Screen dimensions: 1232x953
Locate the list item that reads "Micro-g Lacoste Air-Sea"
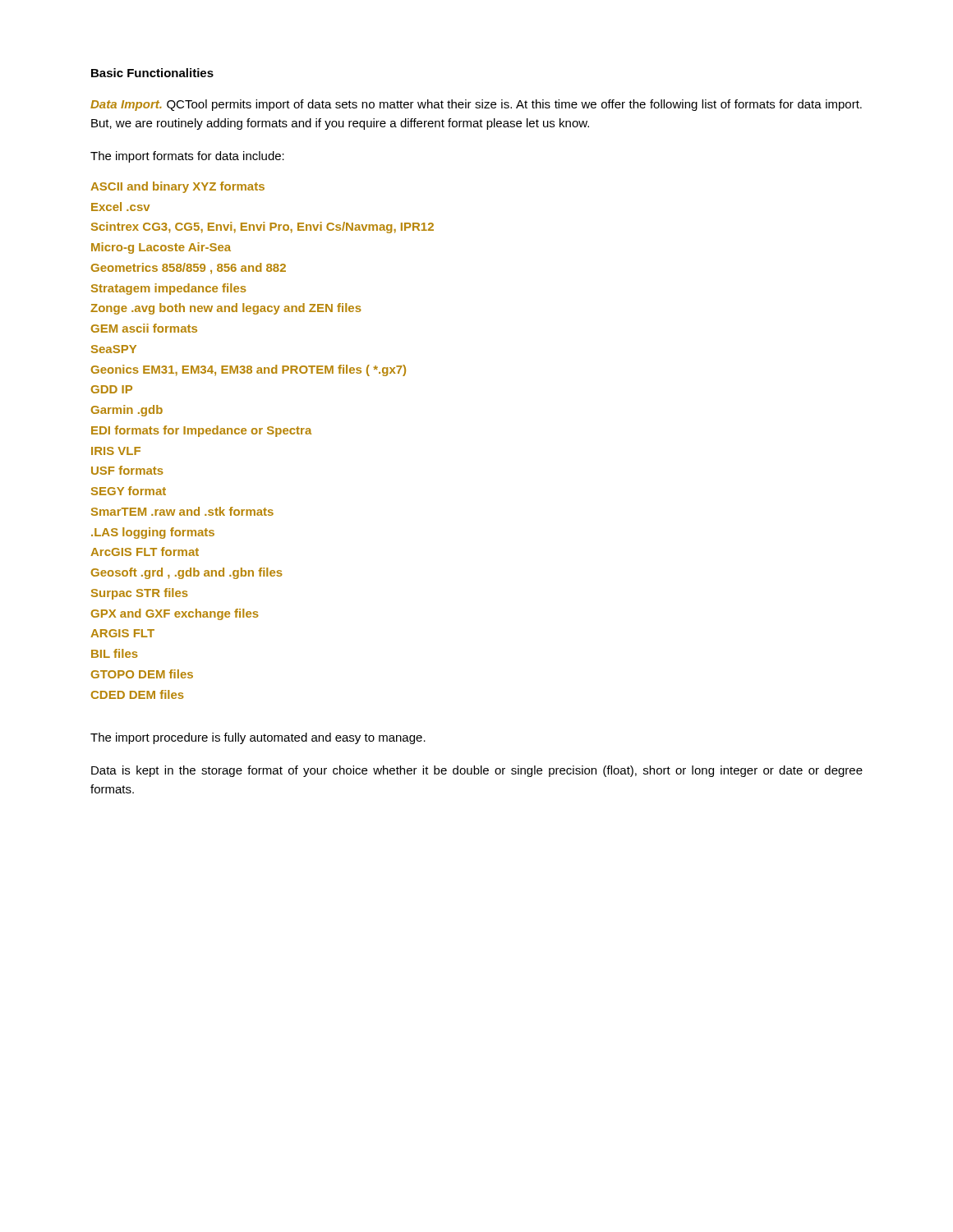[x=161, y=247]
